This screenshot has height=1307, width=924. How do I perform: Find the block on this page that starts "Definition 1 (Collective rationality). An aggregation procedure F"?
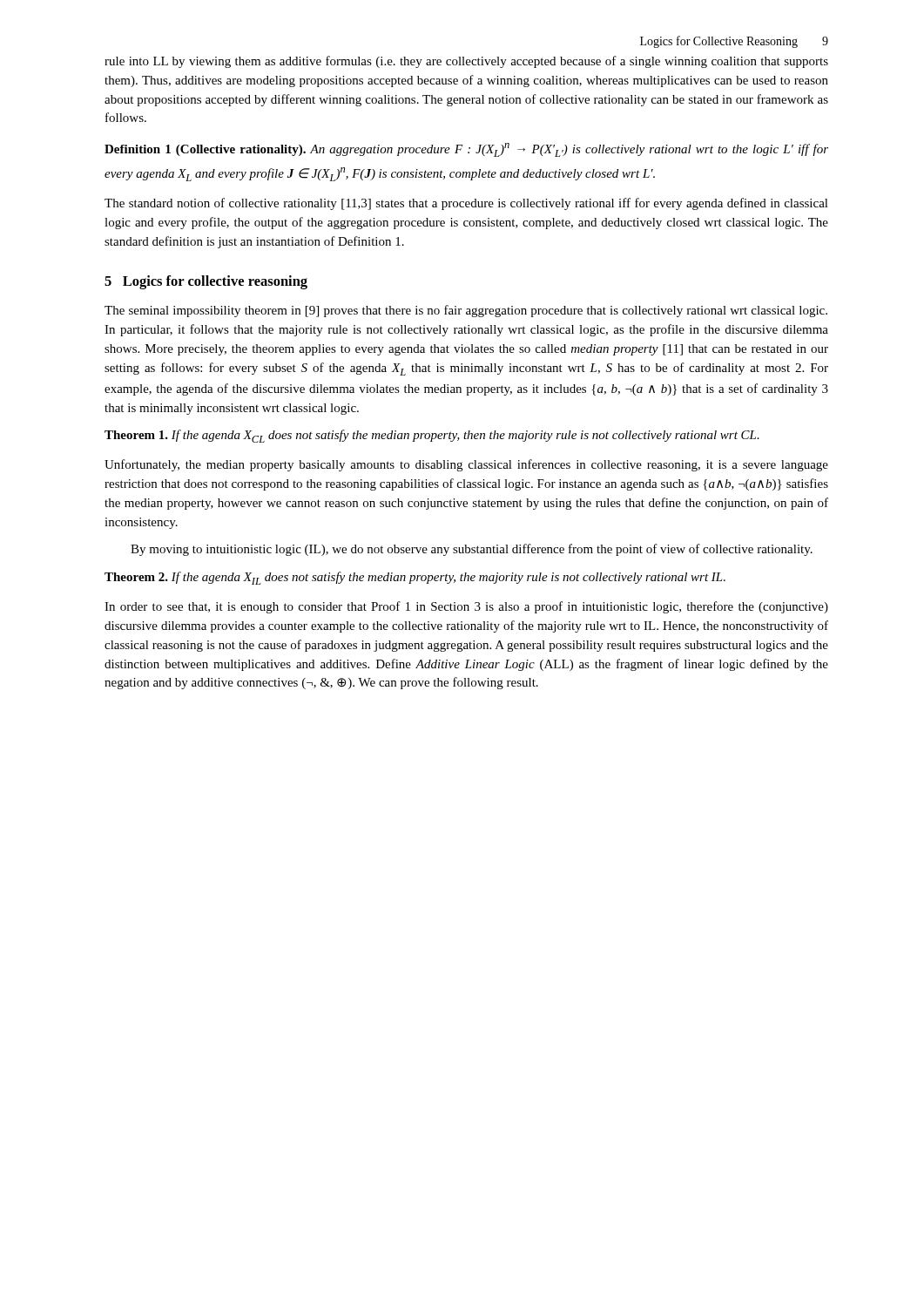[x=466, y=161]
